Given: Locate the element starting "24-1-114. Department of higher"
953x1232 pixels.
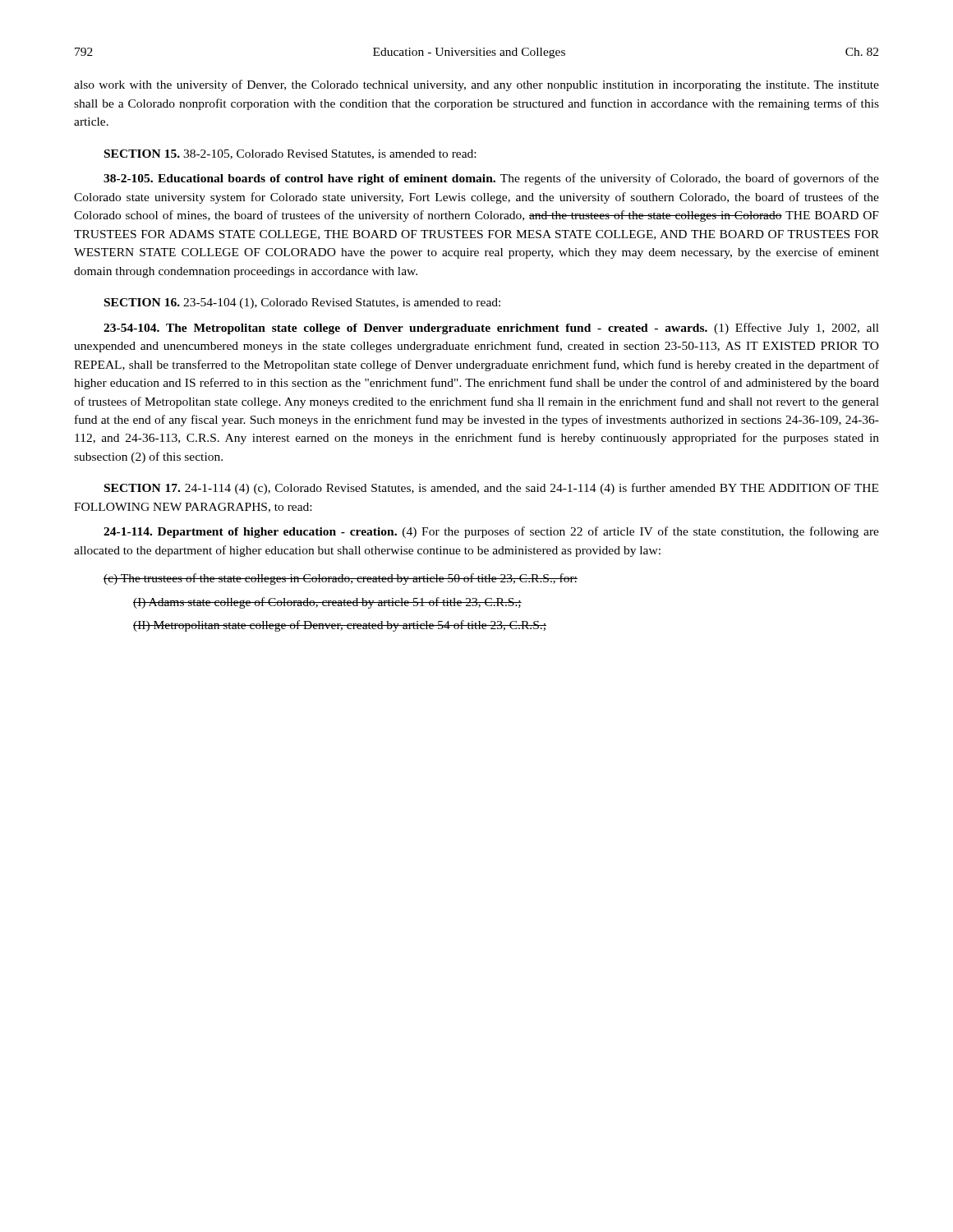Looking at the screenshot, I should [476, 541].
